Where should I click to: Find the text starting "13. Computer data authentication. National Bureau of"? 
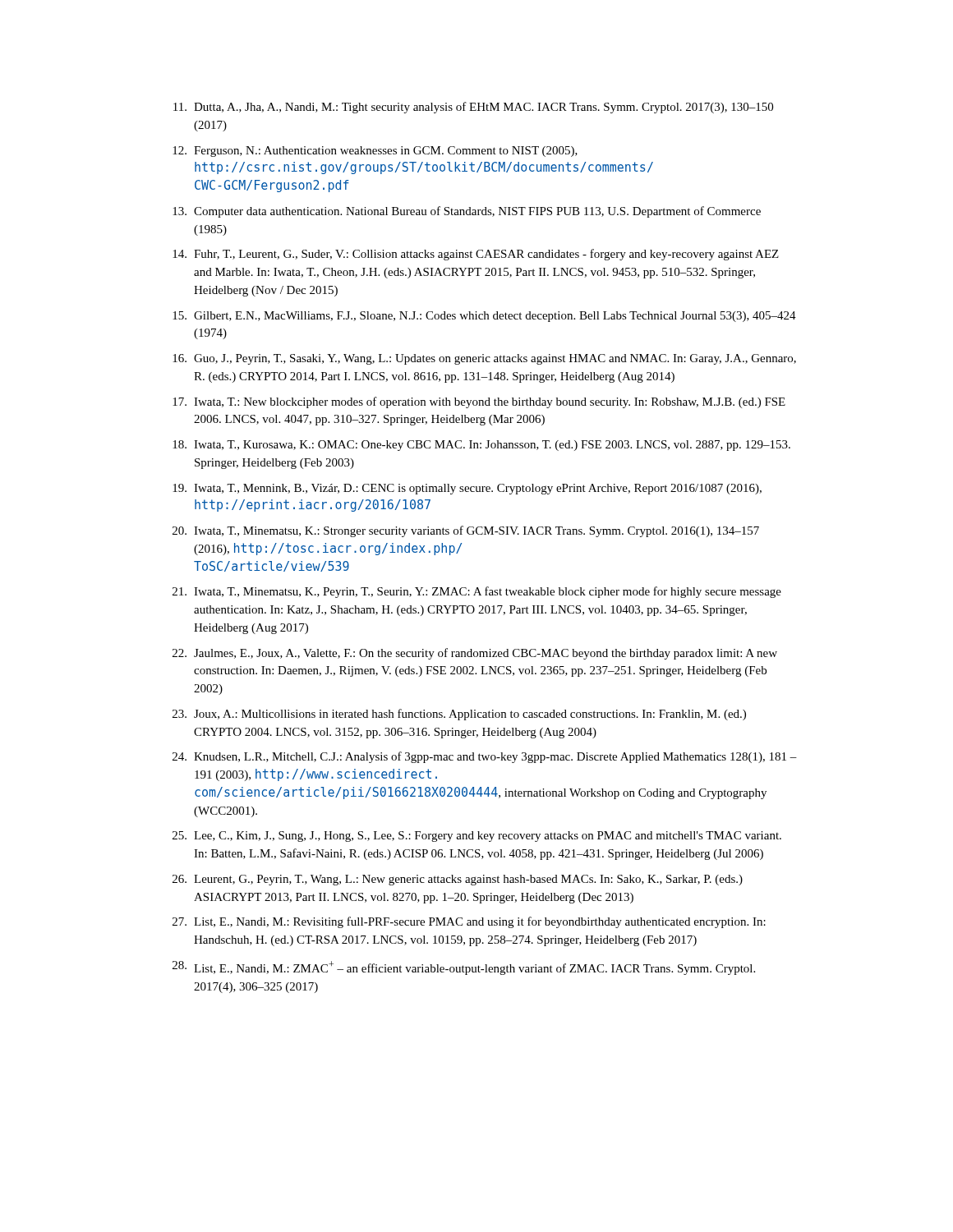pos(476,221)
